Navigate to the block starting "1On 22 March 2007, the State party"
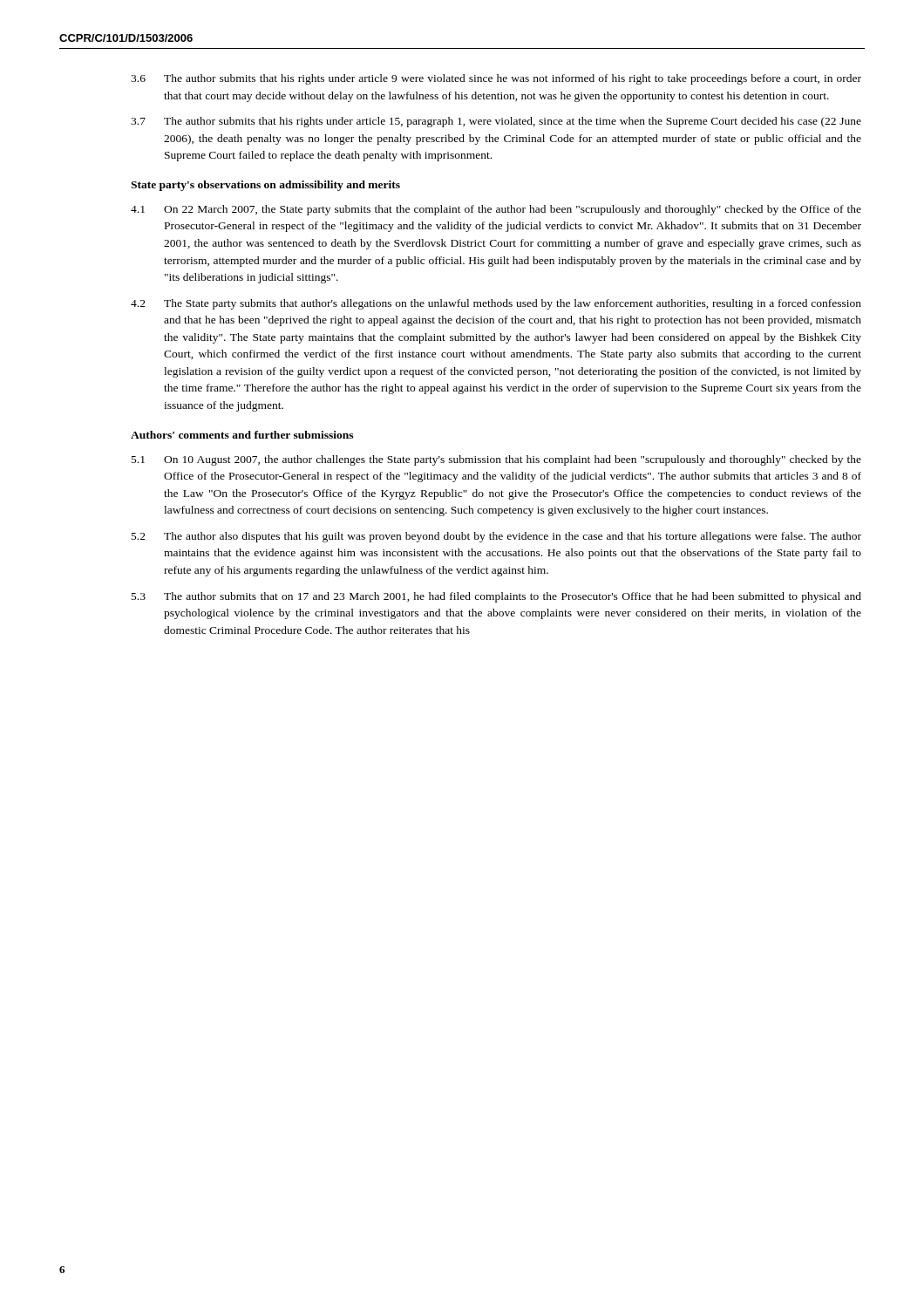Viewport: 924px width, 1308px height. point(496,243)
